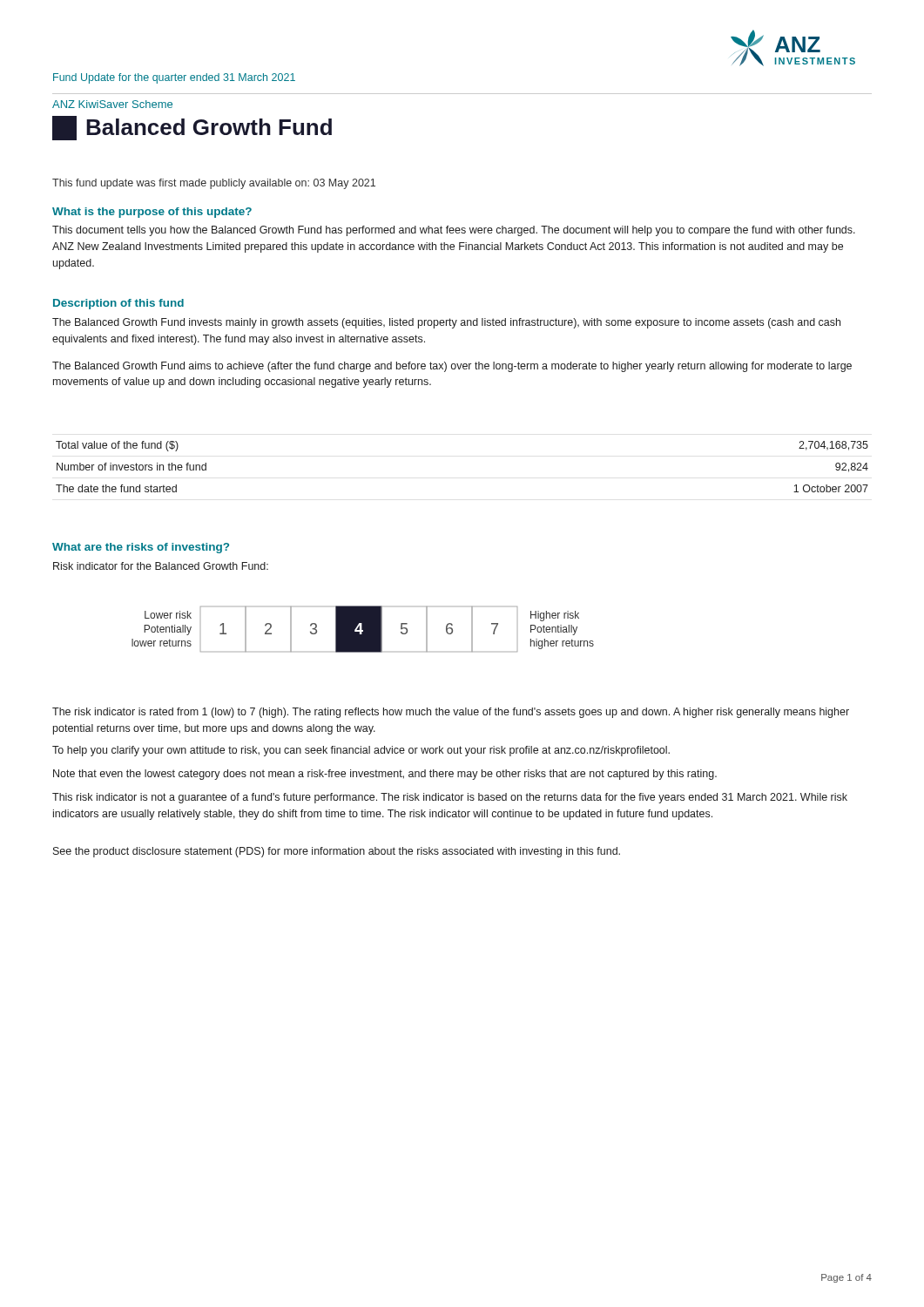
Task: Point to the text block starting "Note that even the lowest category"
Action: coord(462,774)
